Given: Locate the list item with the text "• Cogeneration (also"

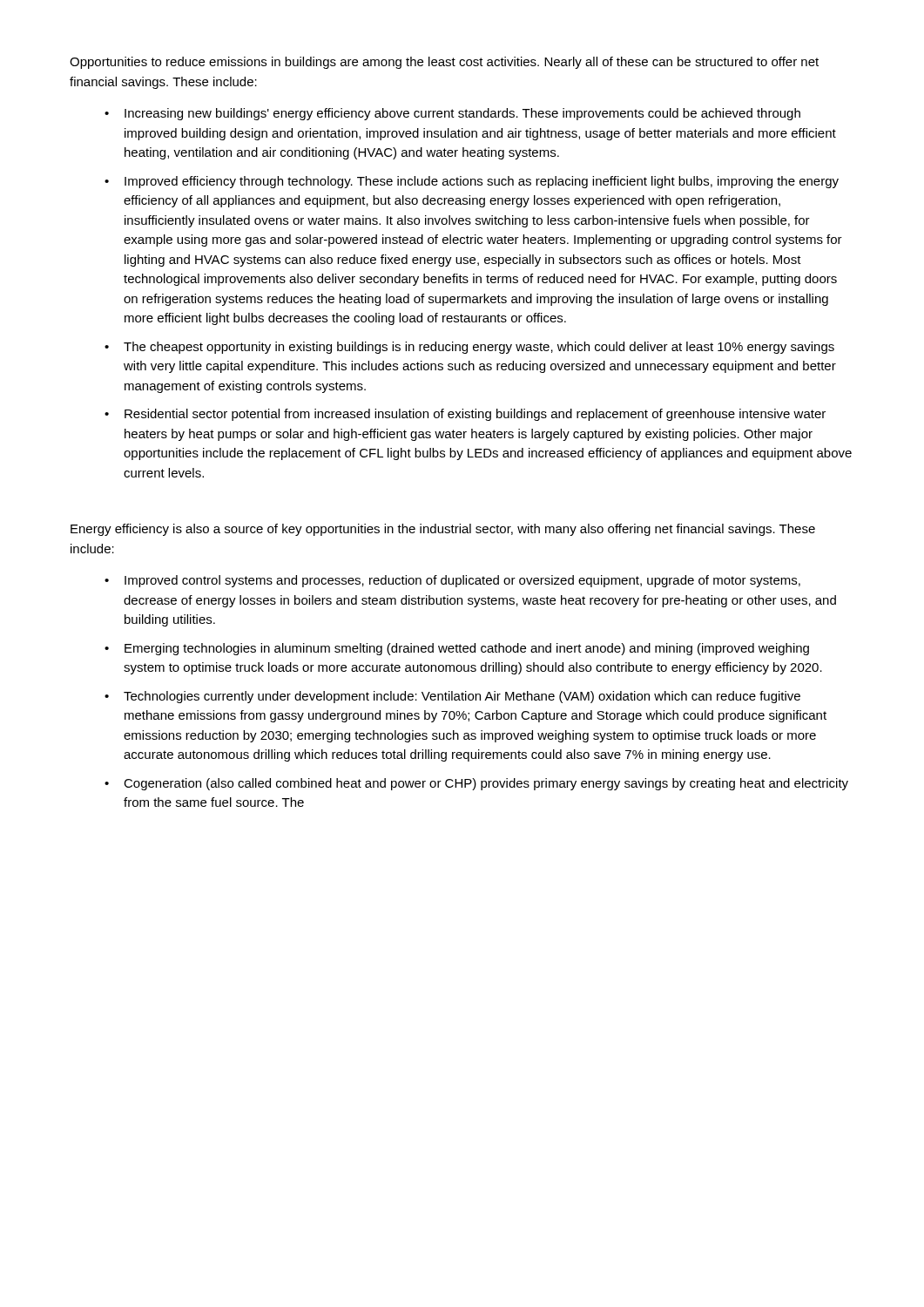Looking at the screenshot, I should point(479,793).
